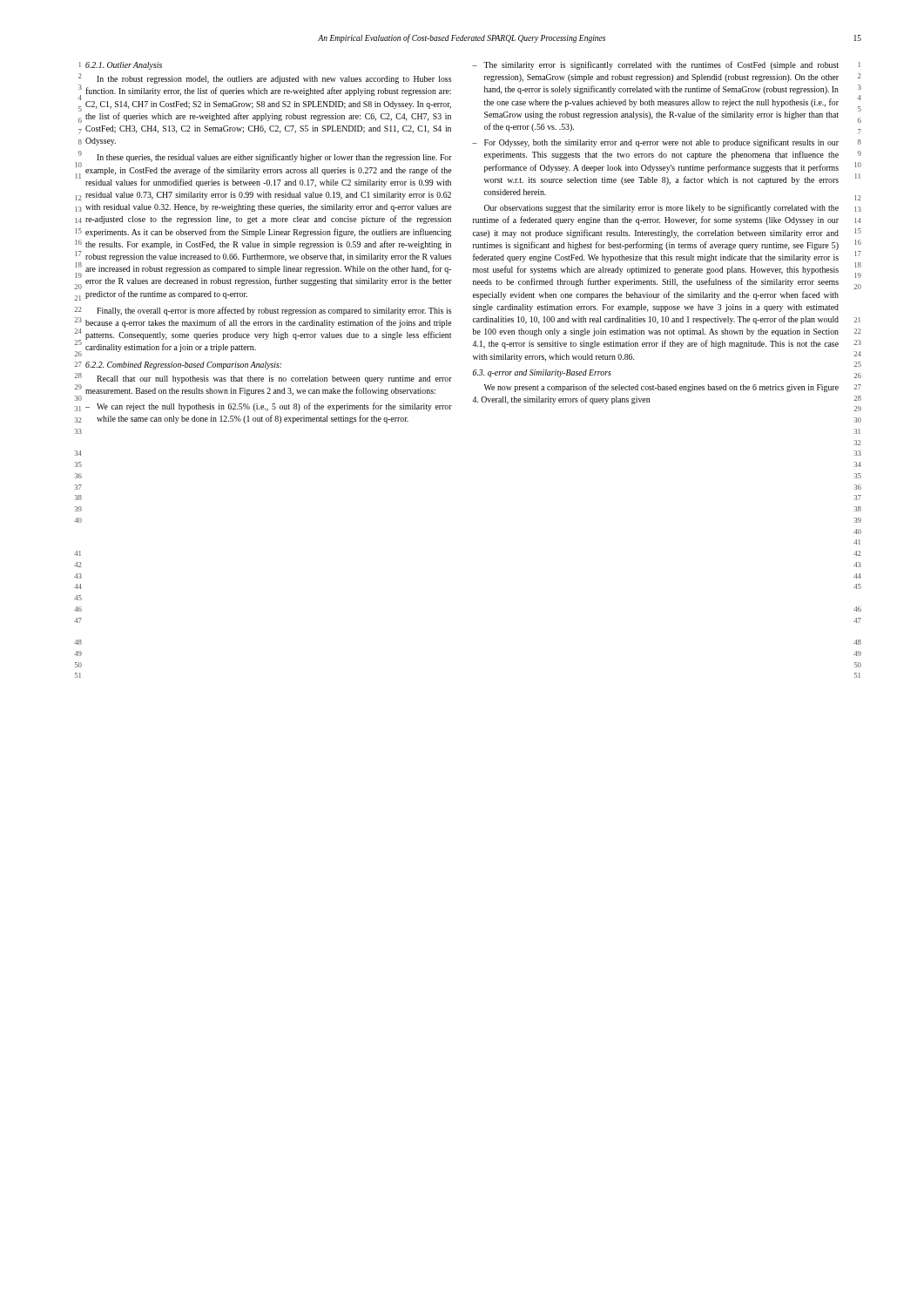Locate the block of text that opens with "We now present a"
This screenshot has height=1307, width=924.
click(x=656, y=394)
